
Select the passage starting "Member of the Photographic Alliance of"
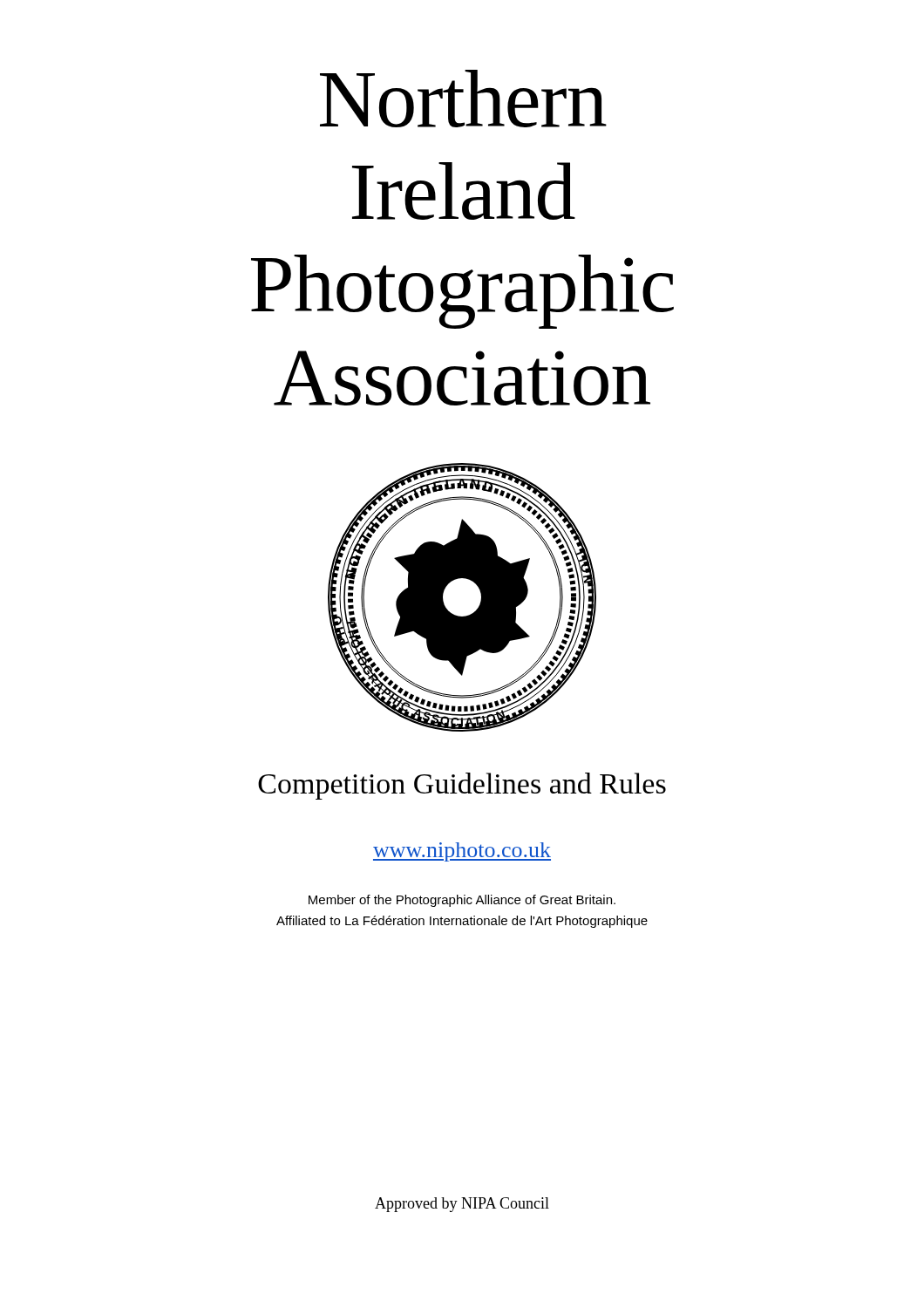coord(462,910)
